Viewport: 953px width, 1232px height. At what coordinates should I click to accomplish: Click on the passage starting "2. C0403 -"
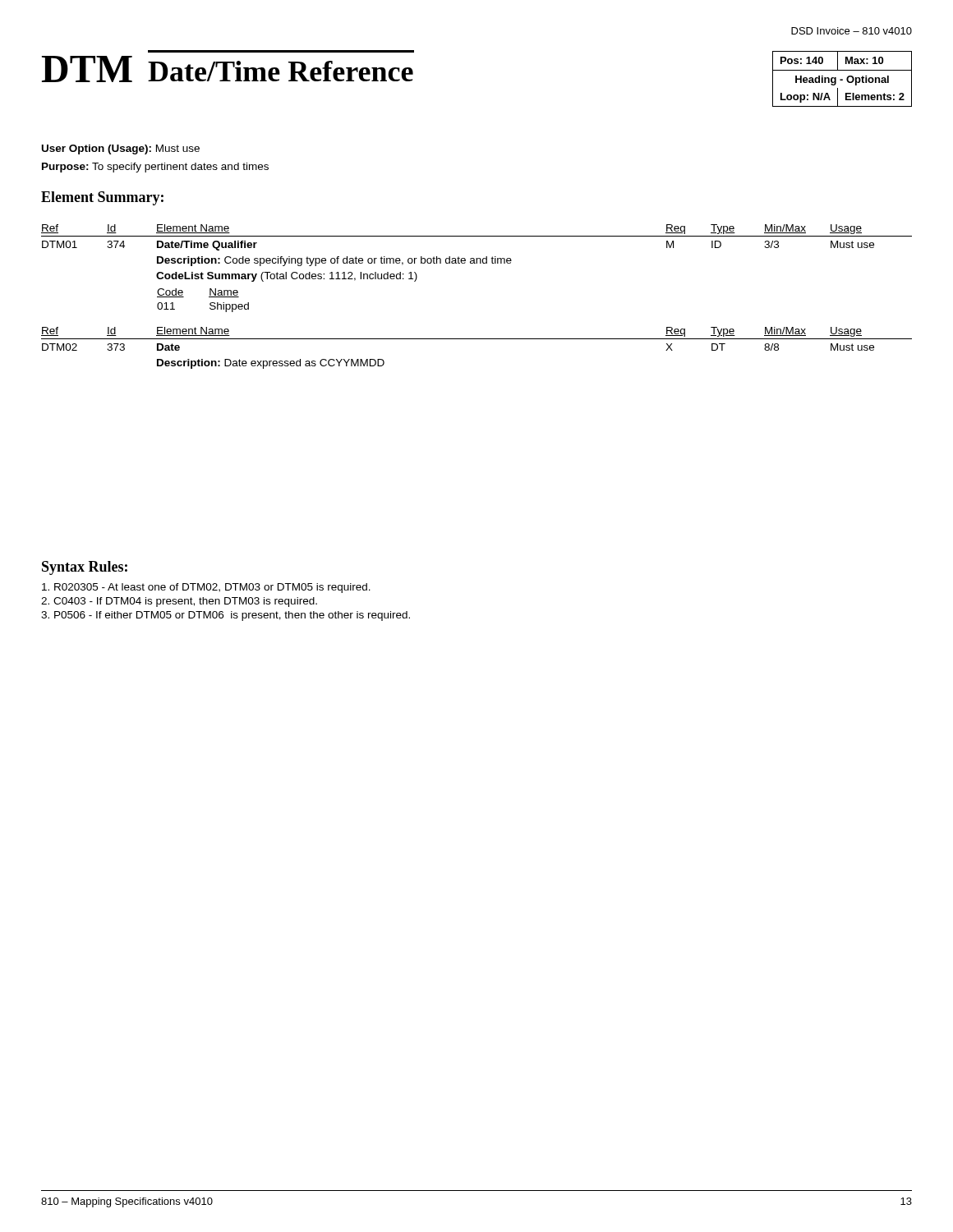[179, 601]
